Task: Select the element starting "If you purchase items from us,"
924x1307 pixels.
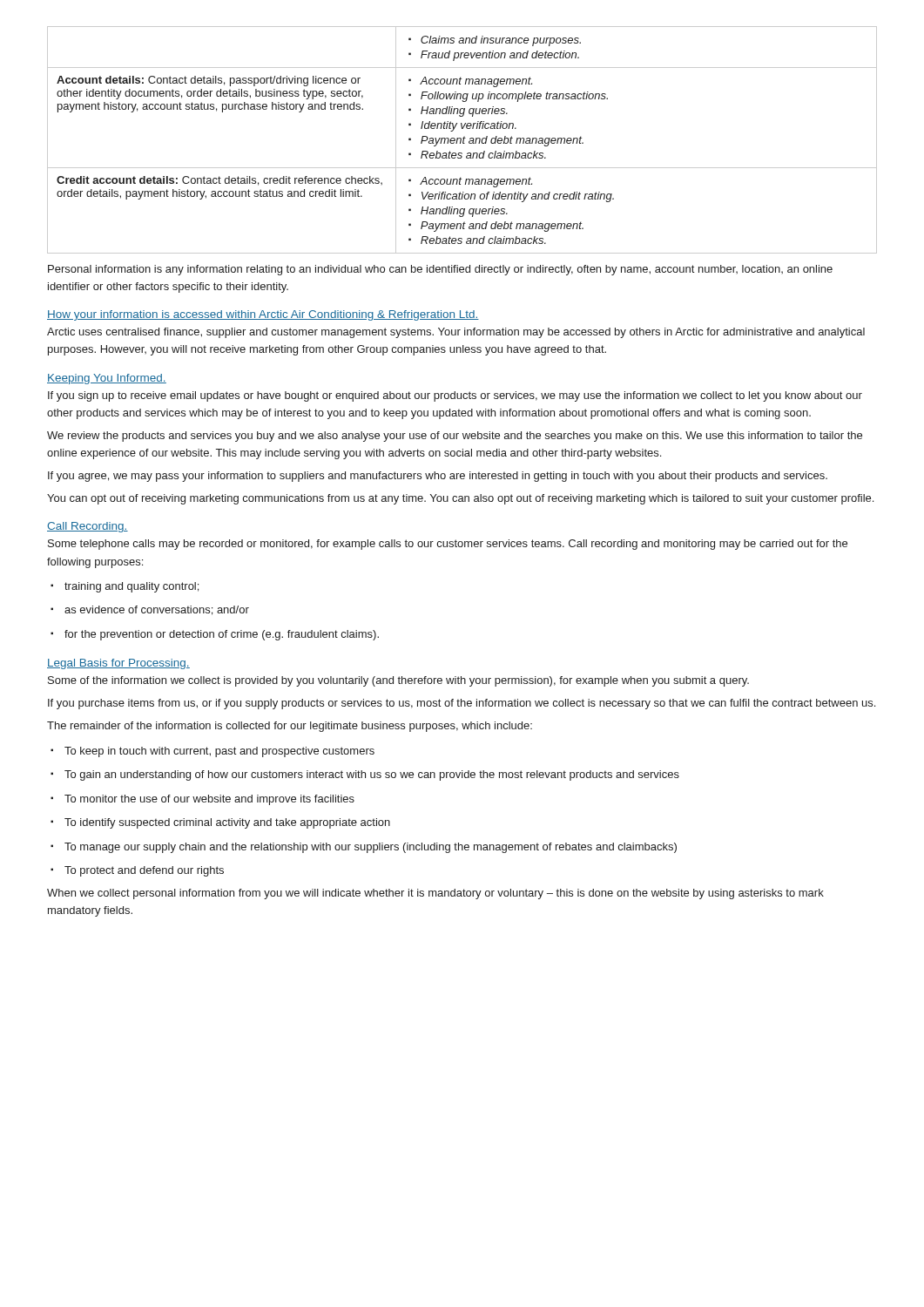Action: pyautogui.click(x=462, y=704)
